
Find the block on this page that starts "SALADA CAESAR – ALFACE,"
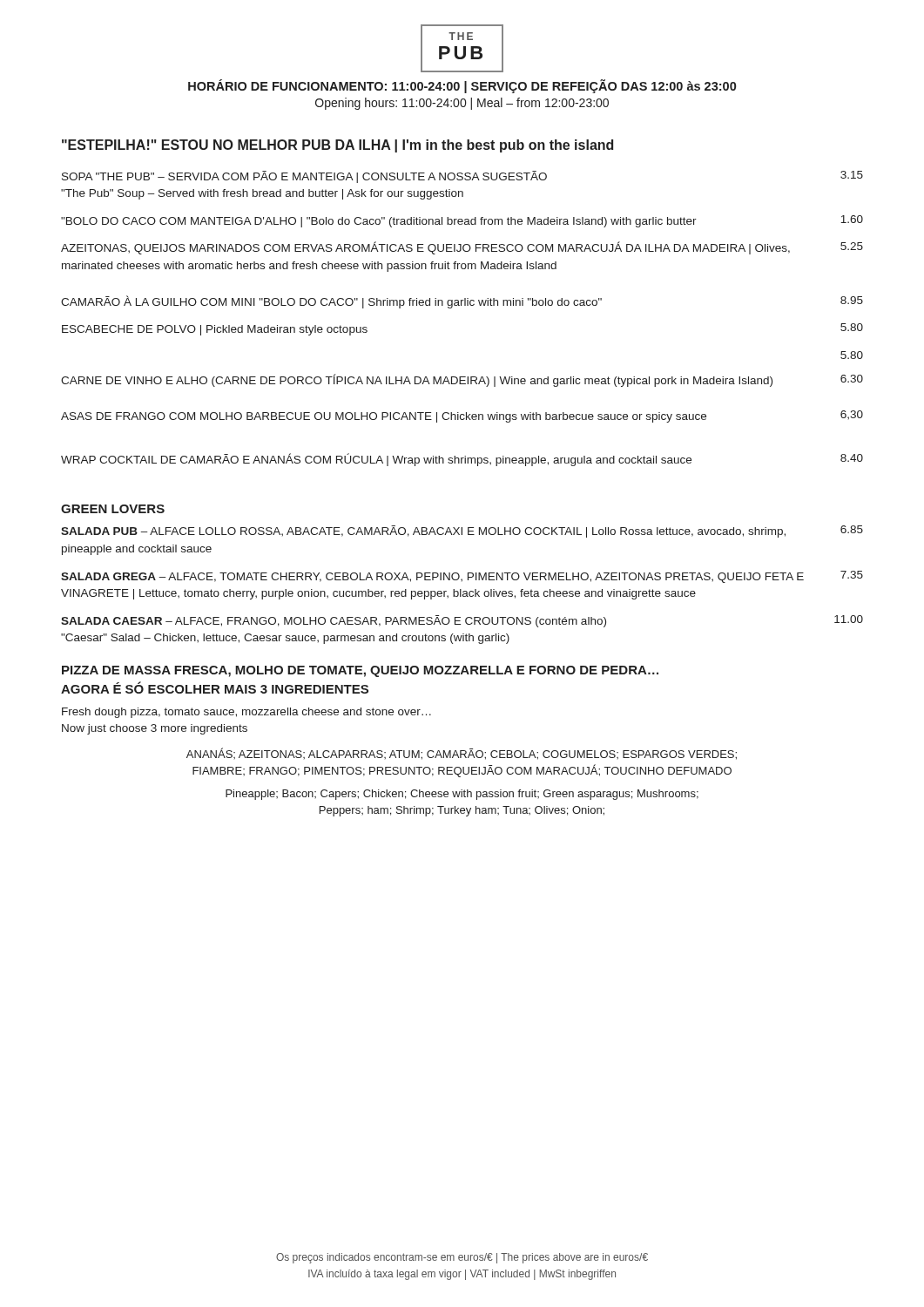(x=462, y=629)
